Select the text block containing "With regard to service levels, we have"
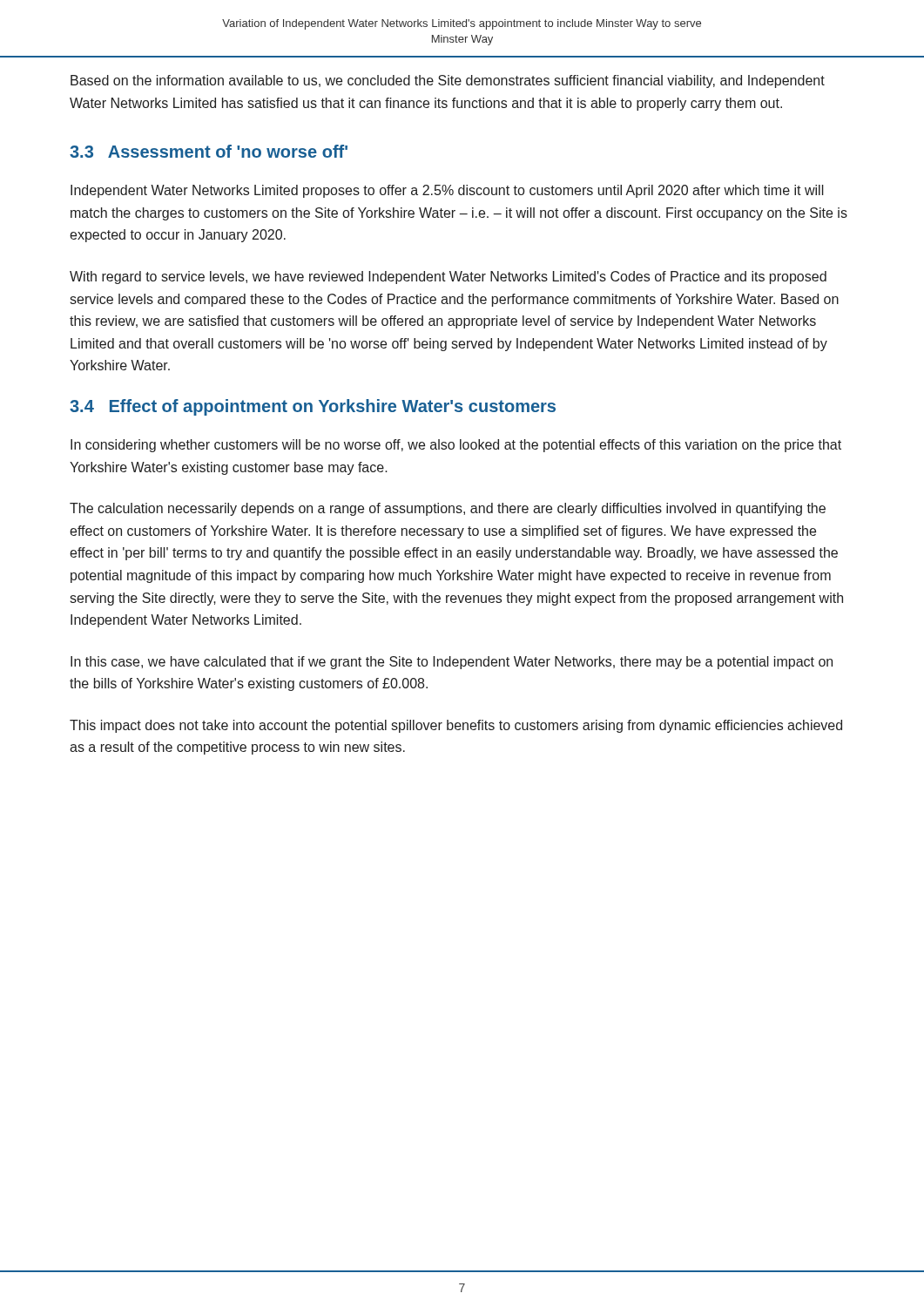The width and height of the screenshot is (924, 1307). pyautogui.click(x=454, y=321)
